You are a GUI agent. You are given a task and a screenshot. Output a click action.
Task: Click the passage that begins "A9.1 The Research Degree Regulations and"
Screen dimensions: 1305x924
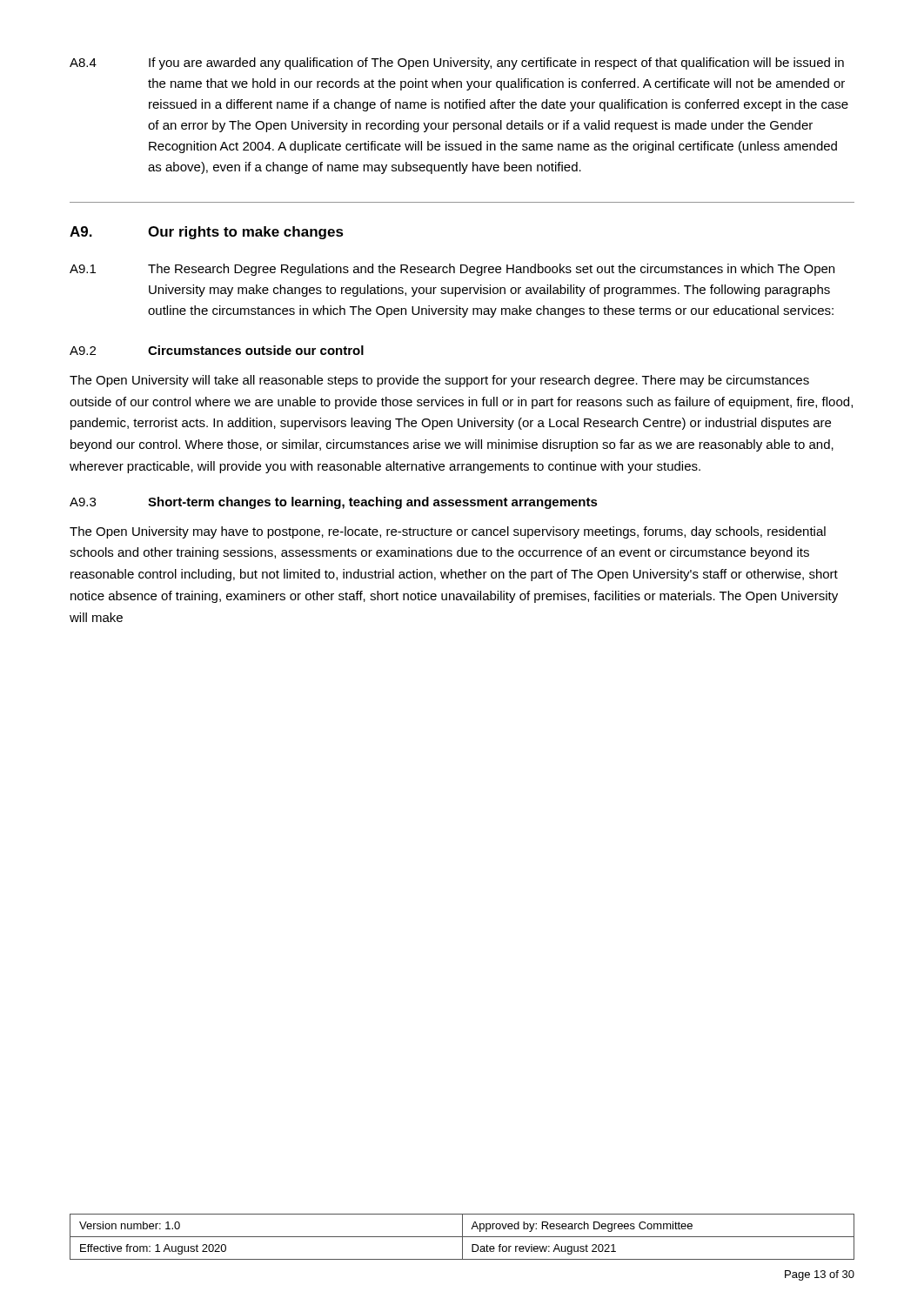[x=462, y=290]
